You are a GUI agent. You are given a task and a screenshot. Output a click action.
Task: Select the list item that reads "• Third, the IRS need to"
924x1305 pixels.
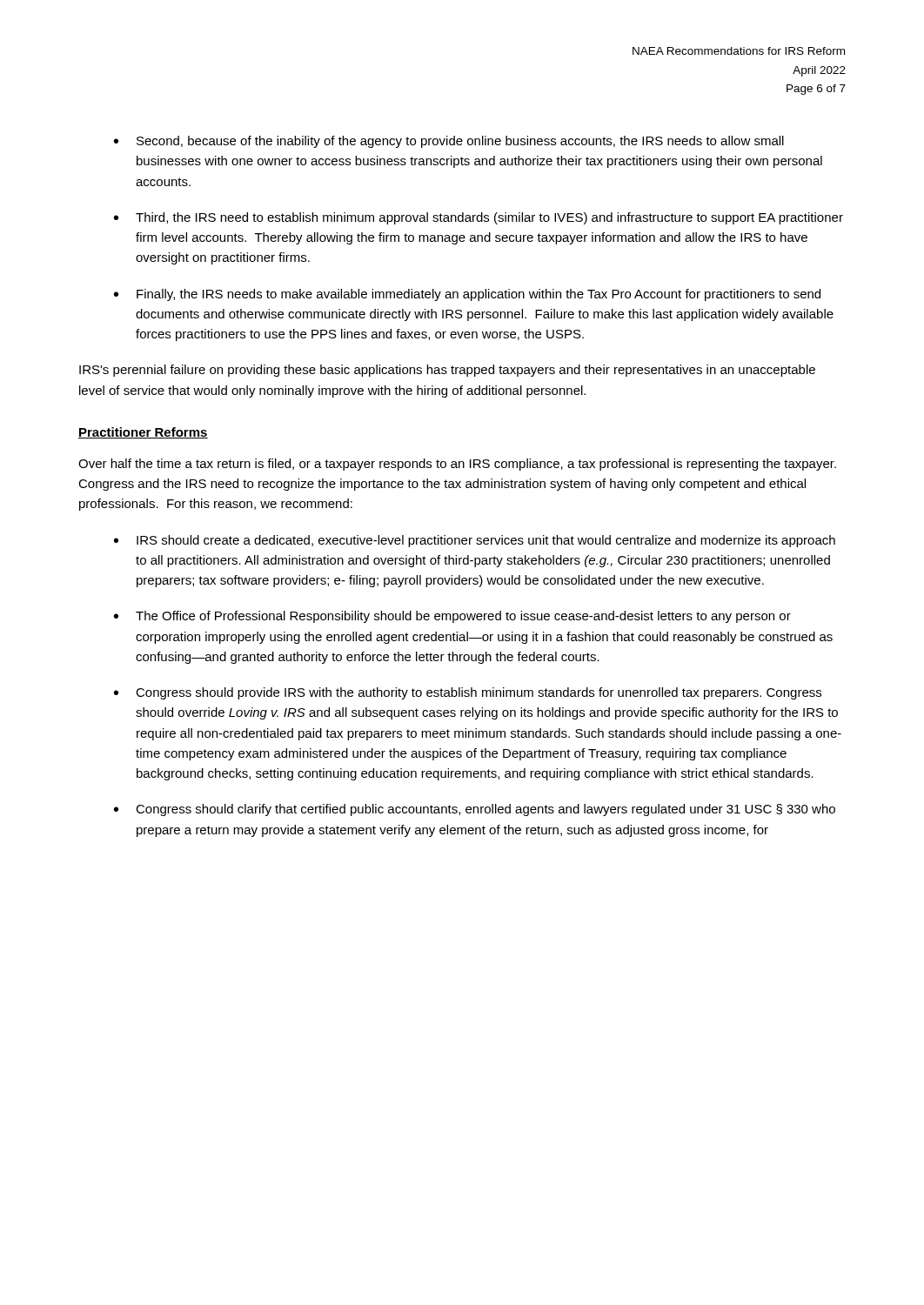479,237
